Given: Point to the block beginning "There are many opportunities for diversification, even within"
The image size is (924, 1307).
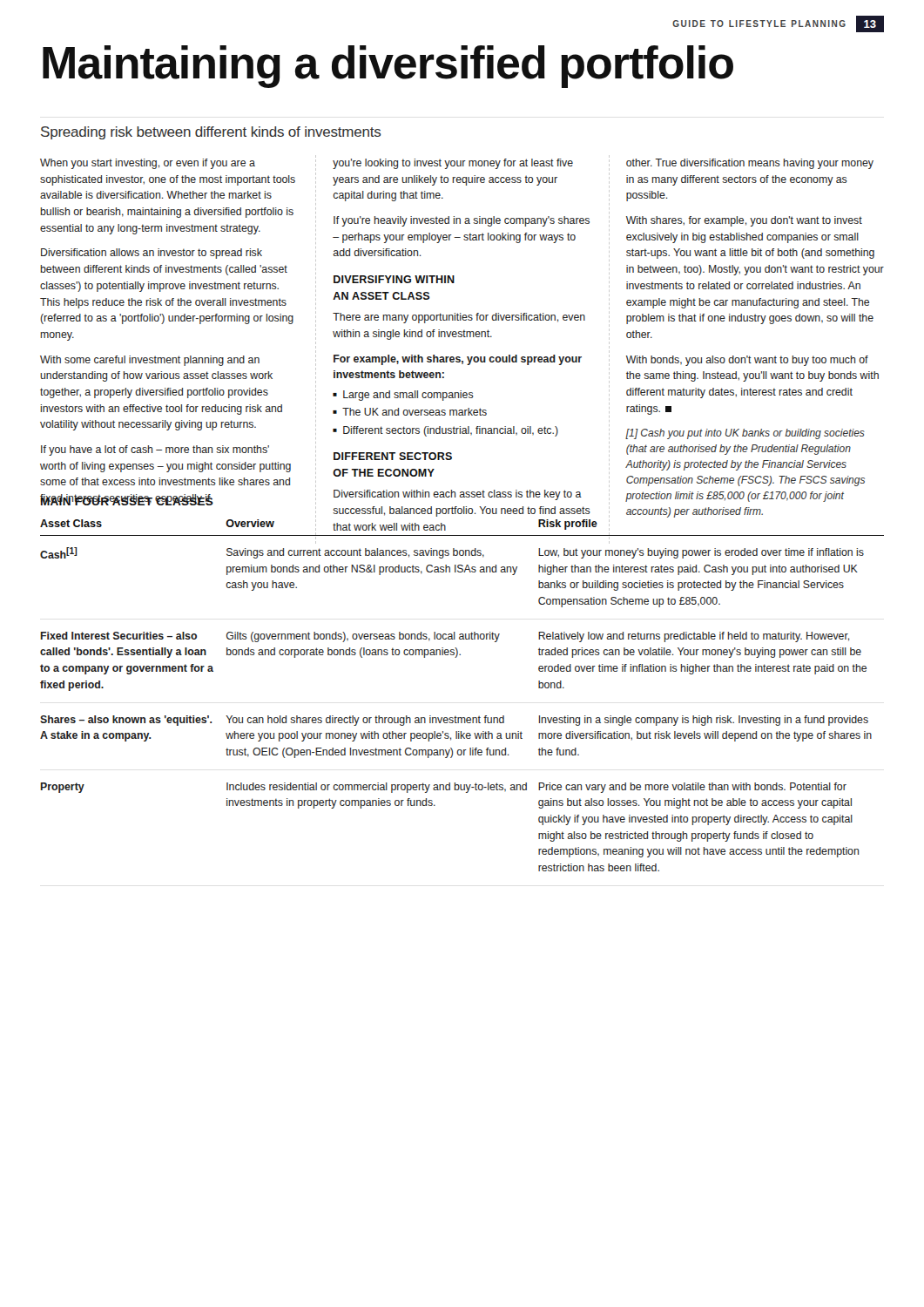Looking at the screenshot, I should pyautogui.click(x=462, y=374).
